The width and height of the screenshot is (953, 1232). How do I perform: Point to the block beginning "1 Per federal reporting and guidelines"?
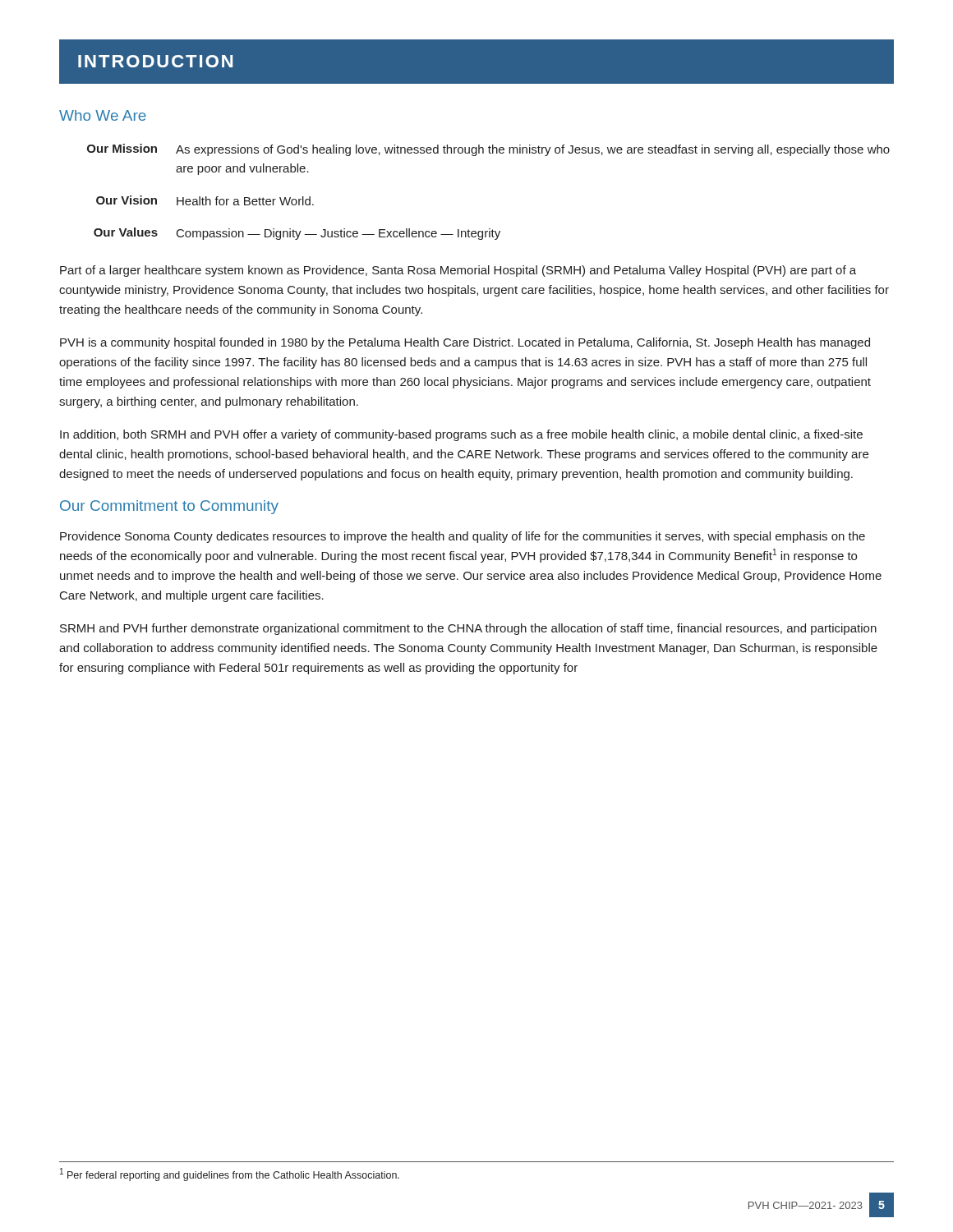coord(230,1175)
